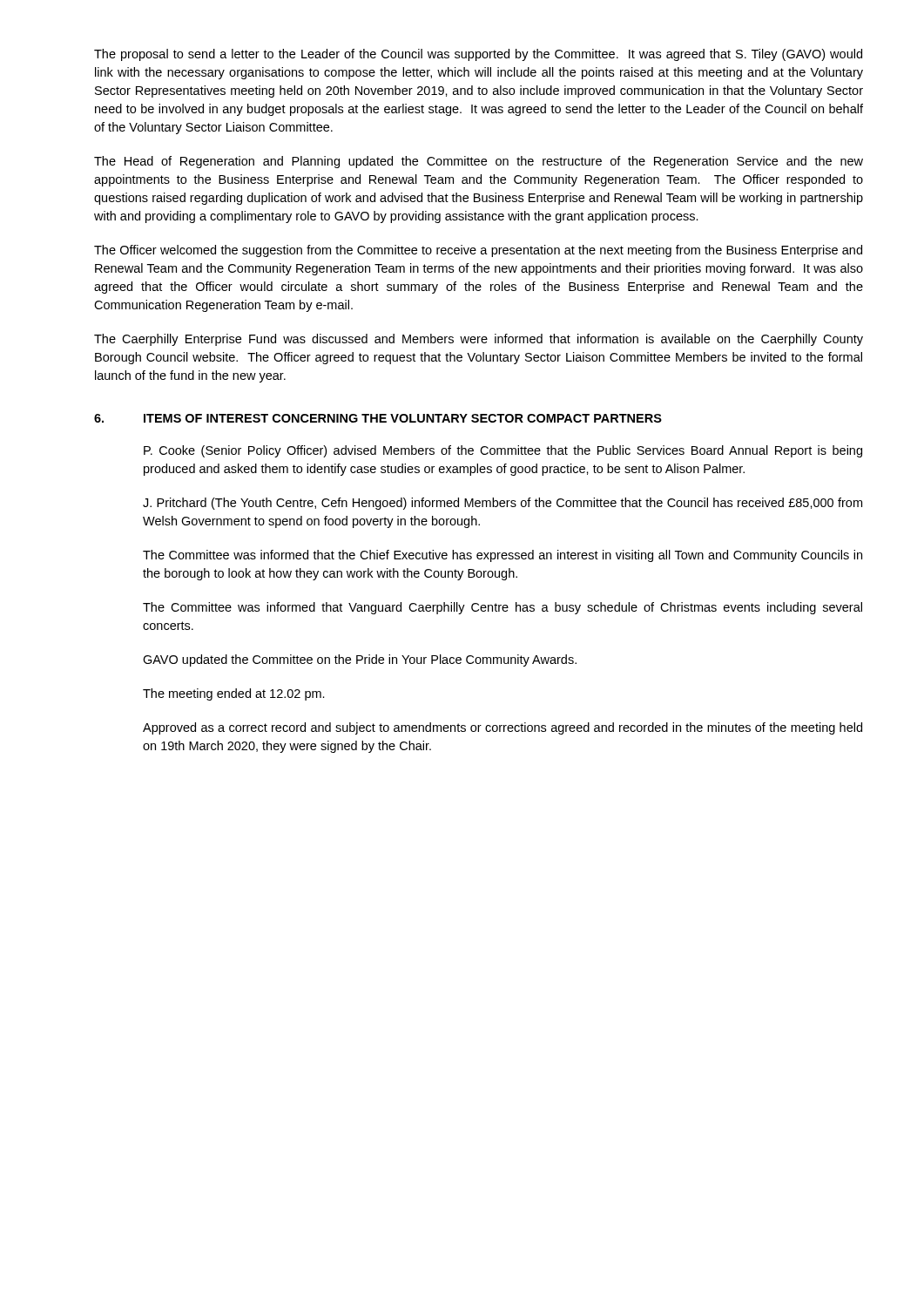Locate the passage starting "The Caerphilly Enterprise Fund was discussed and"
The width and height of the screenshot is (924, 1307).
coord(479,357)
